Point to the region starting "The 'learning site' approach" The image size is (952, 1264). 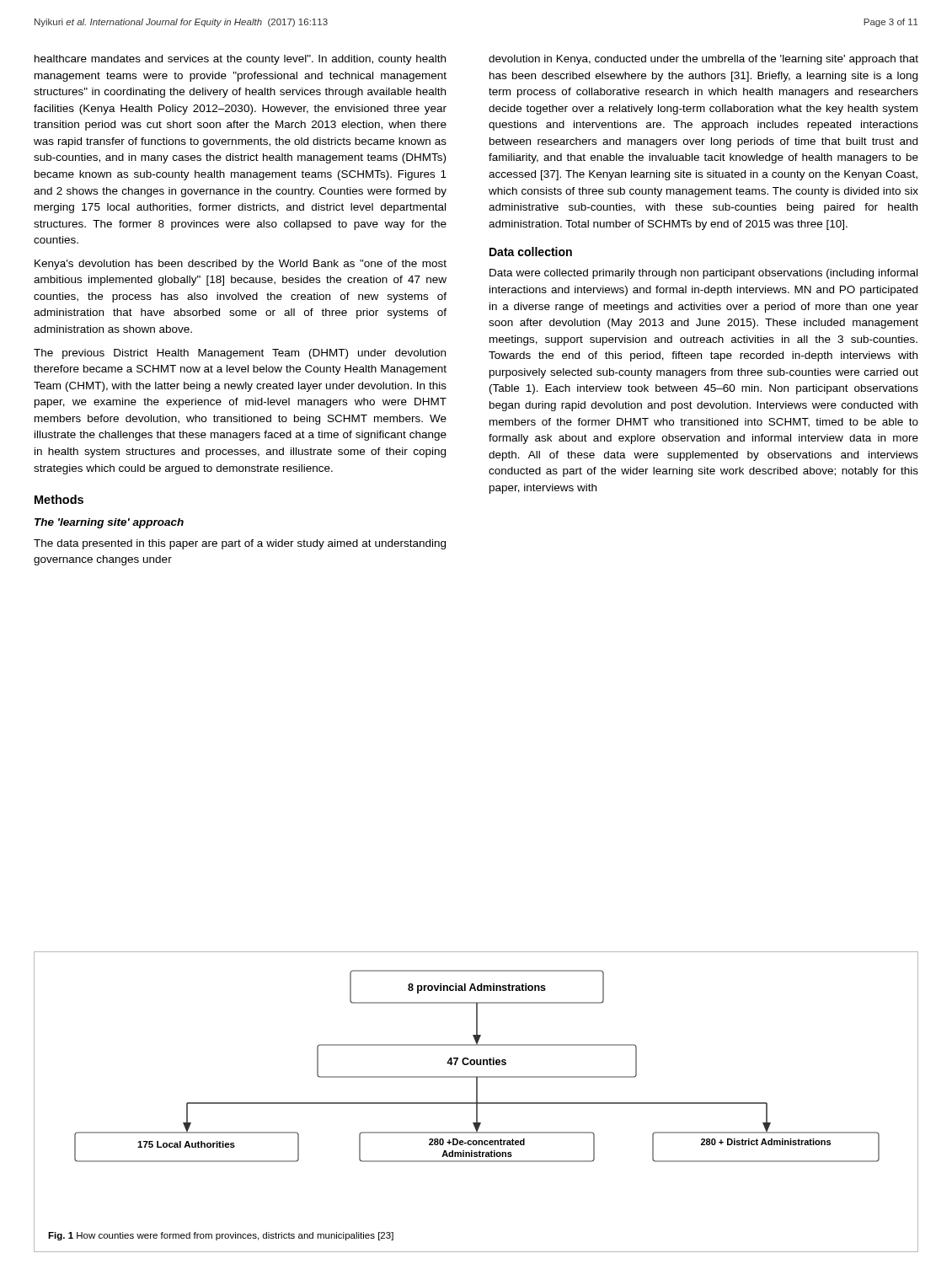click(109, 522)
